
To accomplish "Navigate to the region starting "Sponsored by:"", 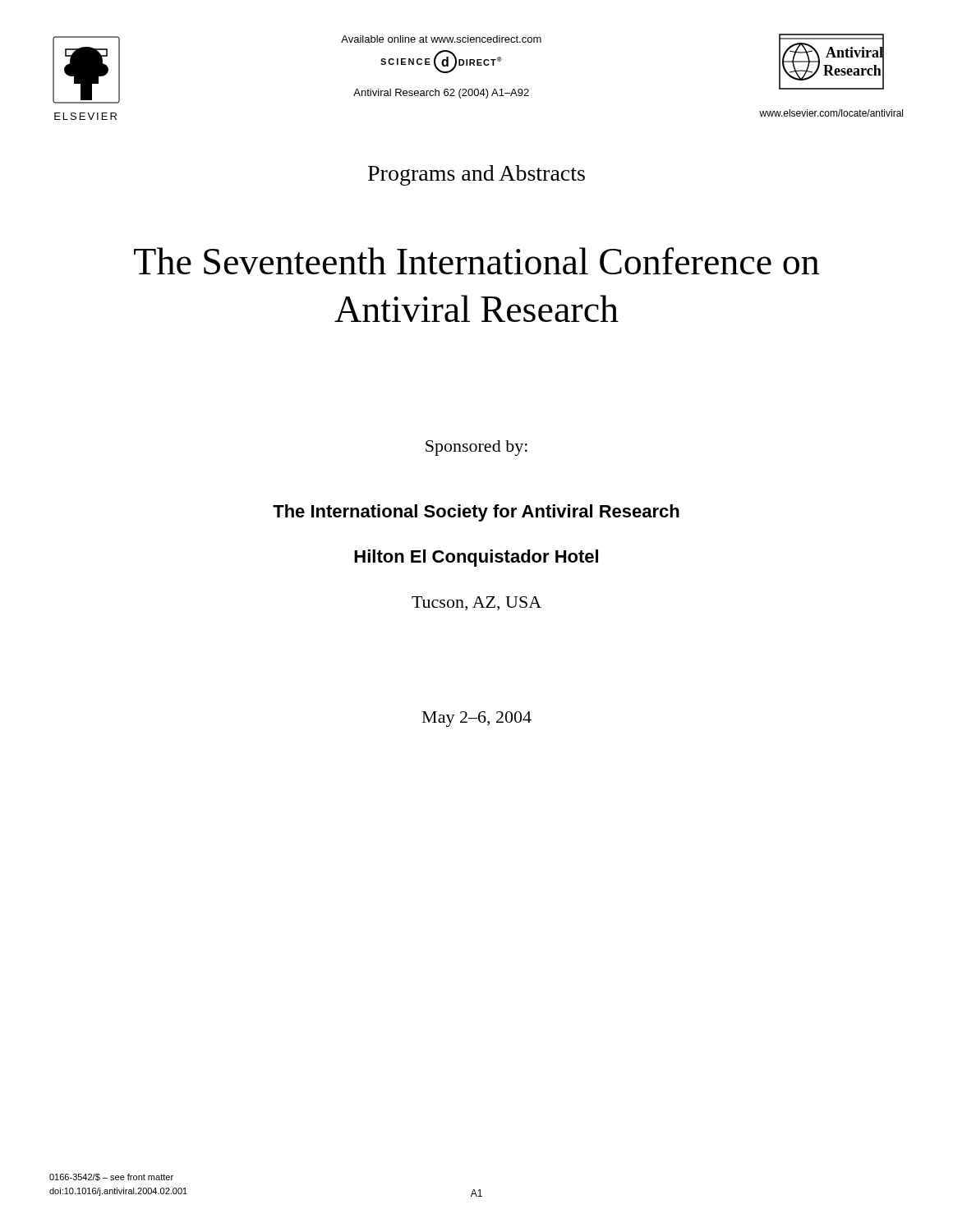I will pyautogui.click(x=476, y=446).
